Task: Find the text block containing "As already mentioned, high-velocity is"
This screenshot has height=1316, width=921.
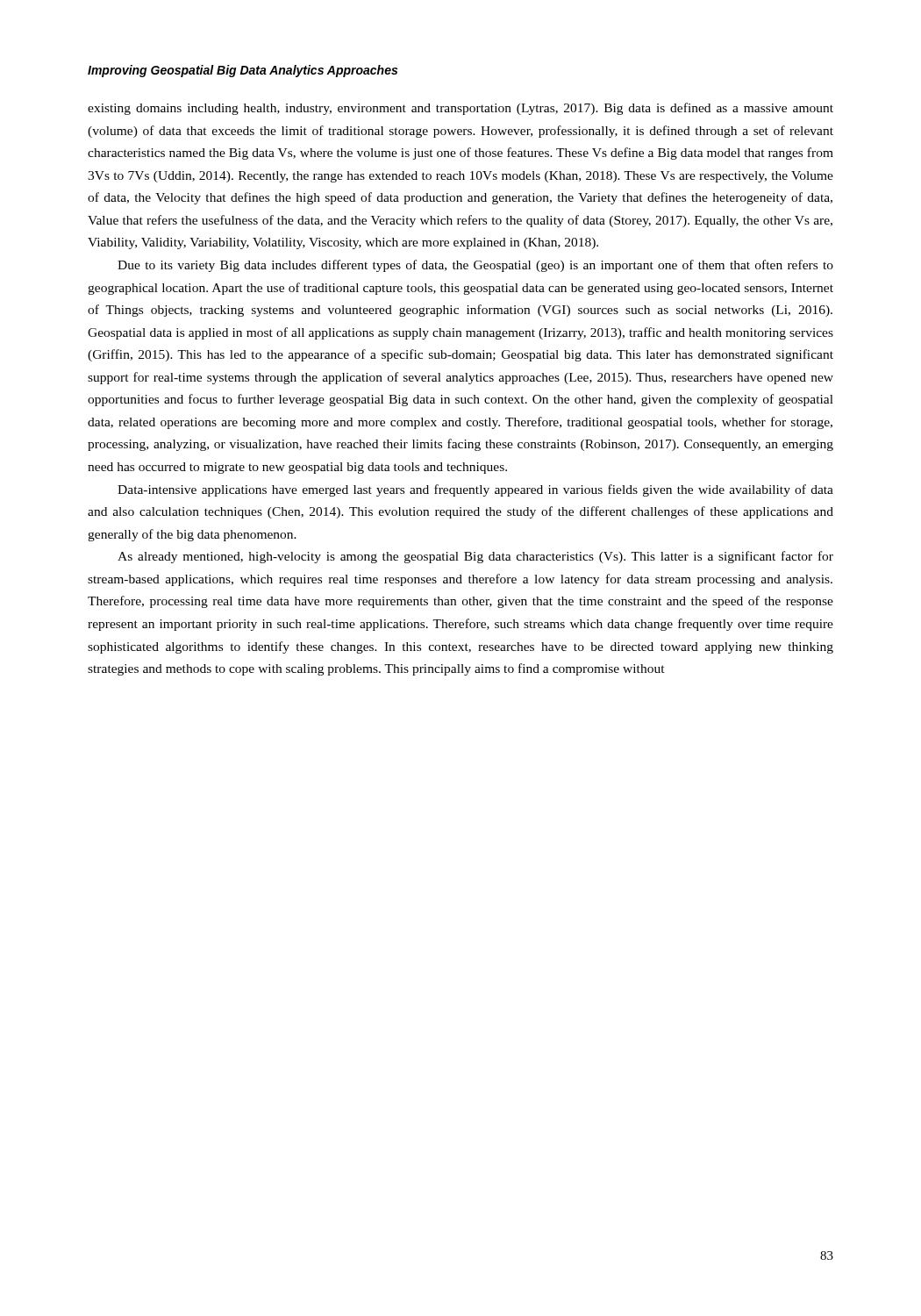Action: 460,612
